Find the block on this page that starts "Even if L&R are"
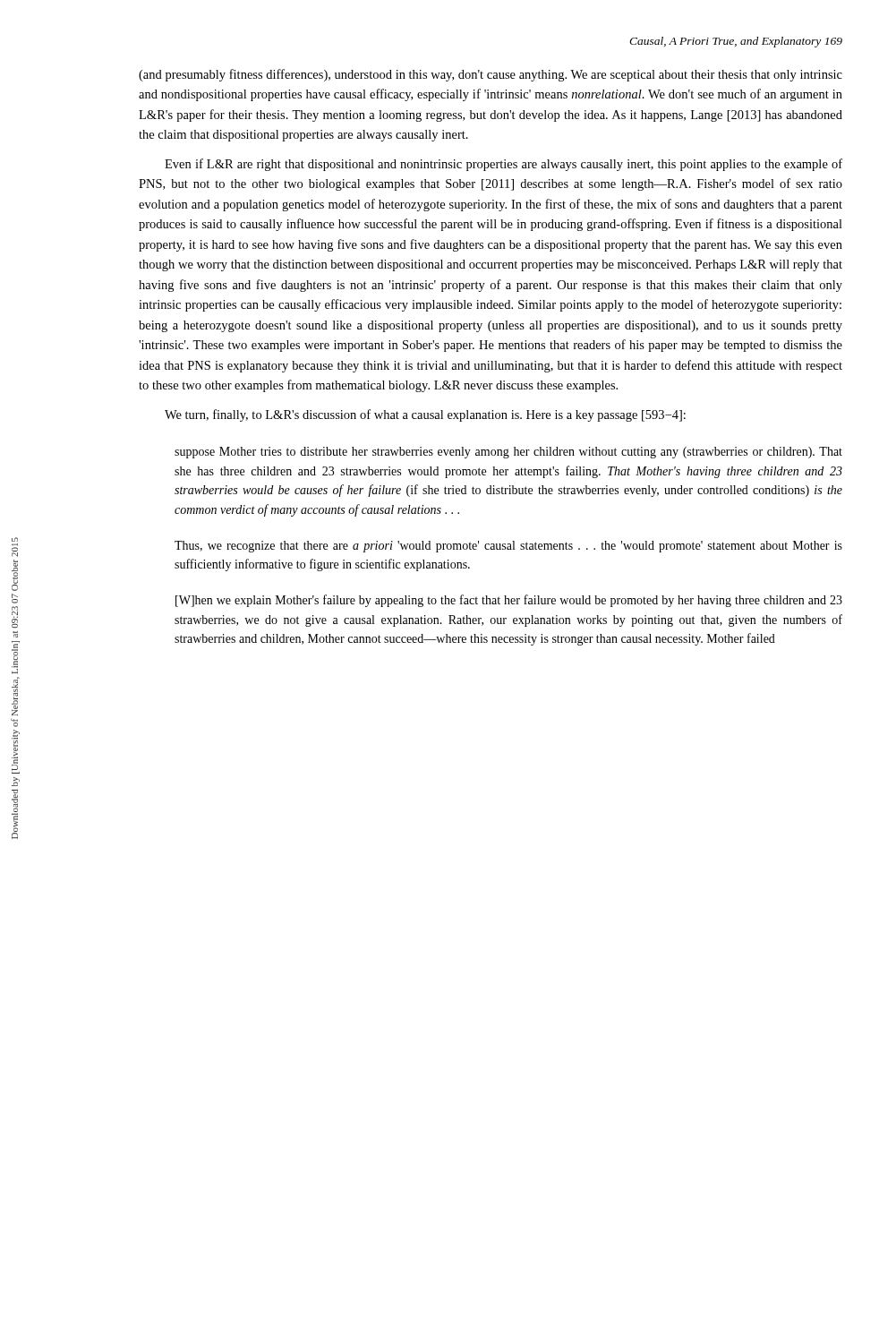This screenshot has width=896, height=1343. 491,274
